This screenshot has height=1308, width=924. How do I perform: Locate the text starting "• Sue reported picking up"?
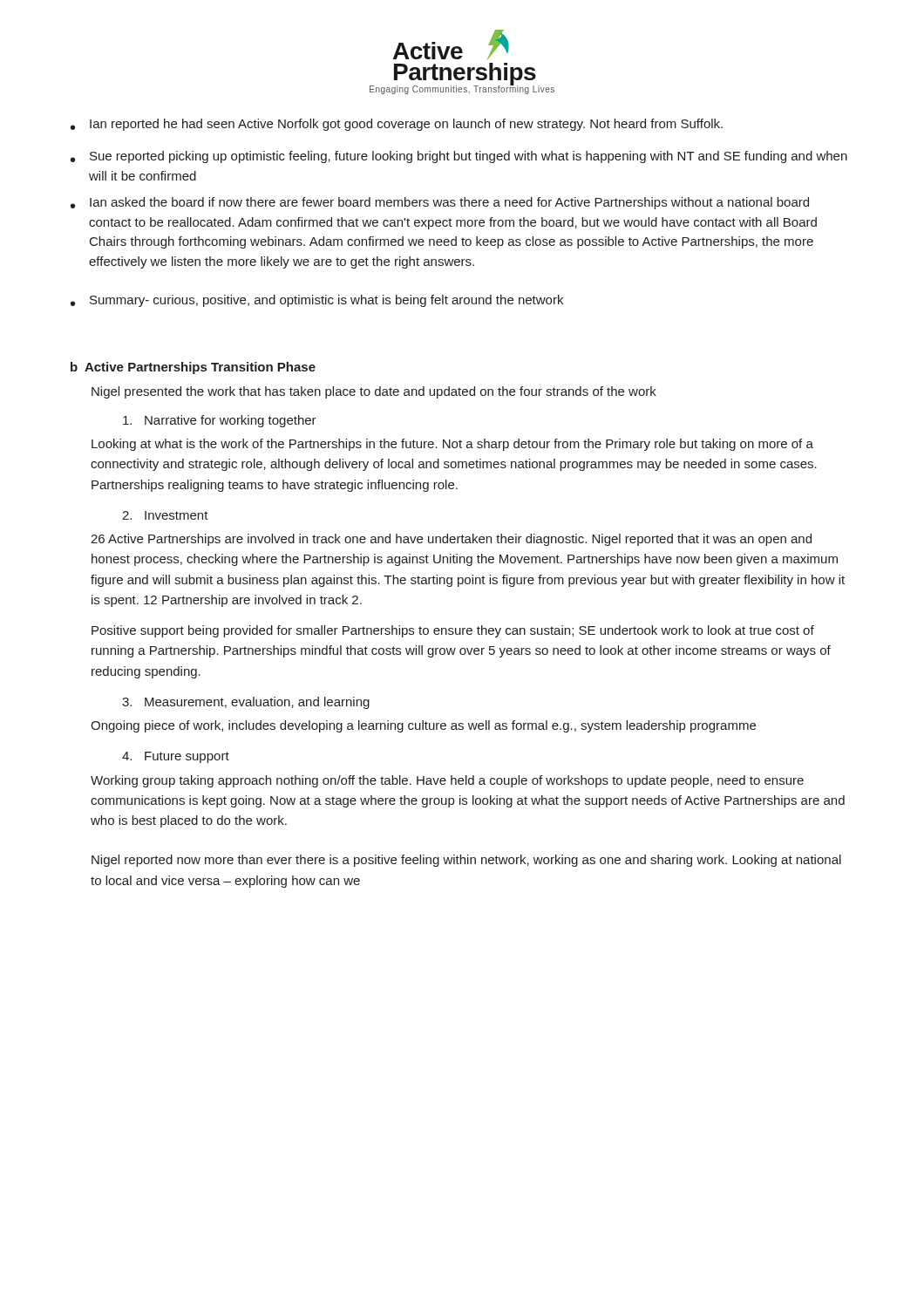tap(462, 166)
